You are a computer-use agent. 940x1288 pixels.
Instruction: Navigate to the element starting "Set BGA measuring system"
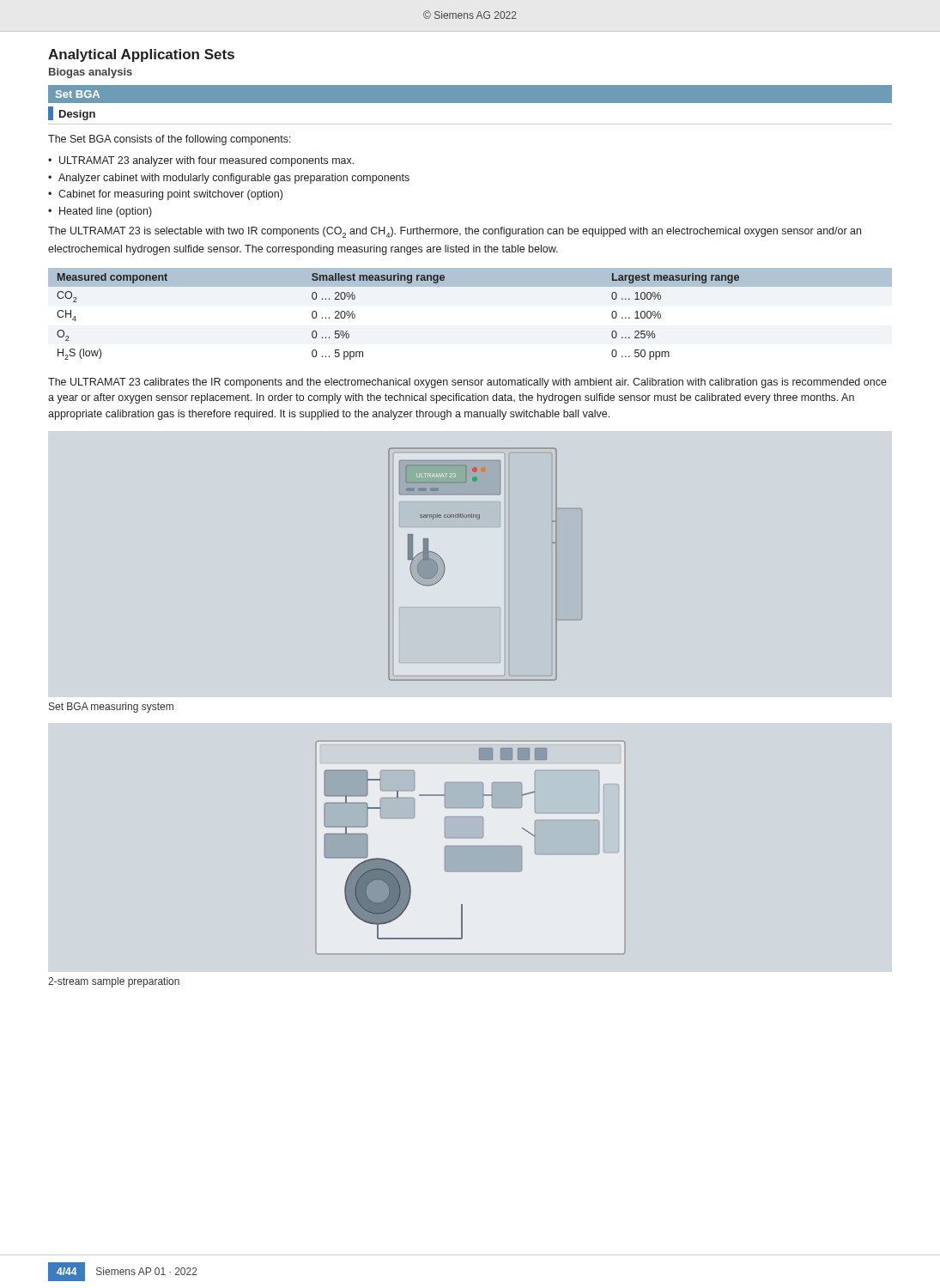click(x=111, y=706)
